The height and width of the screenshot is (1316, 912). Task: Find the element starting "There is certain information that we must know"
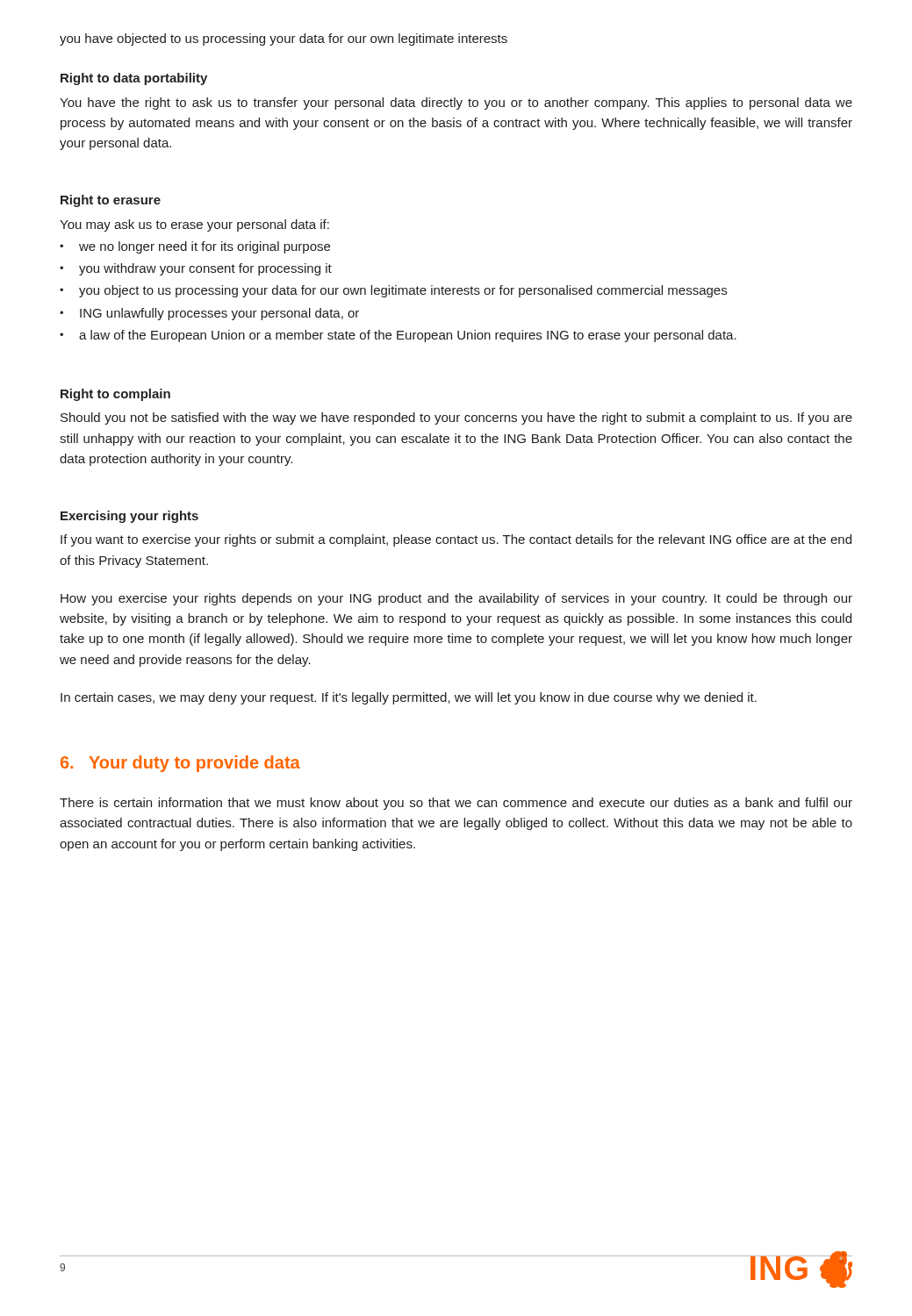(x=456, y=823)
